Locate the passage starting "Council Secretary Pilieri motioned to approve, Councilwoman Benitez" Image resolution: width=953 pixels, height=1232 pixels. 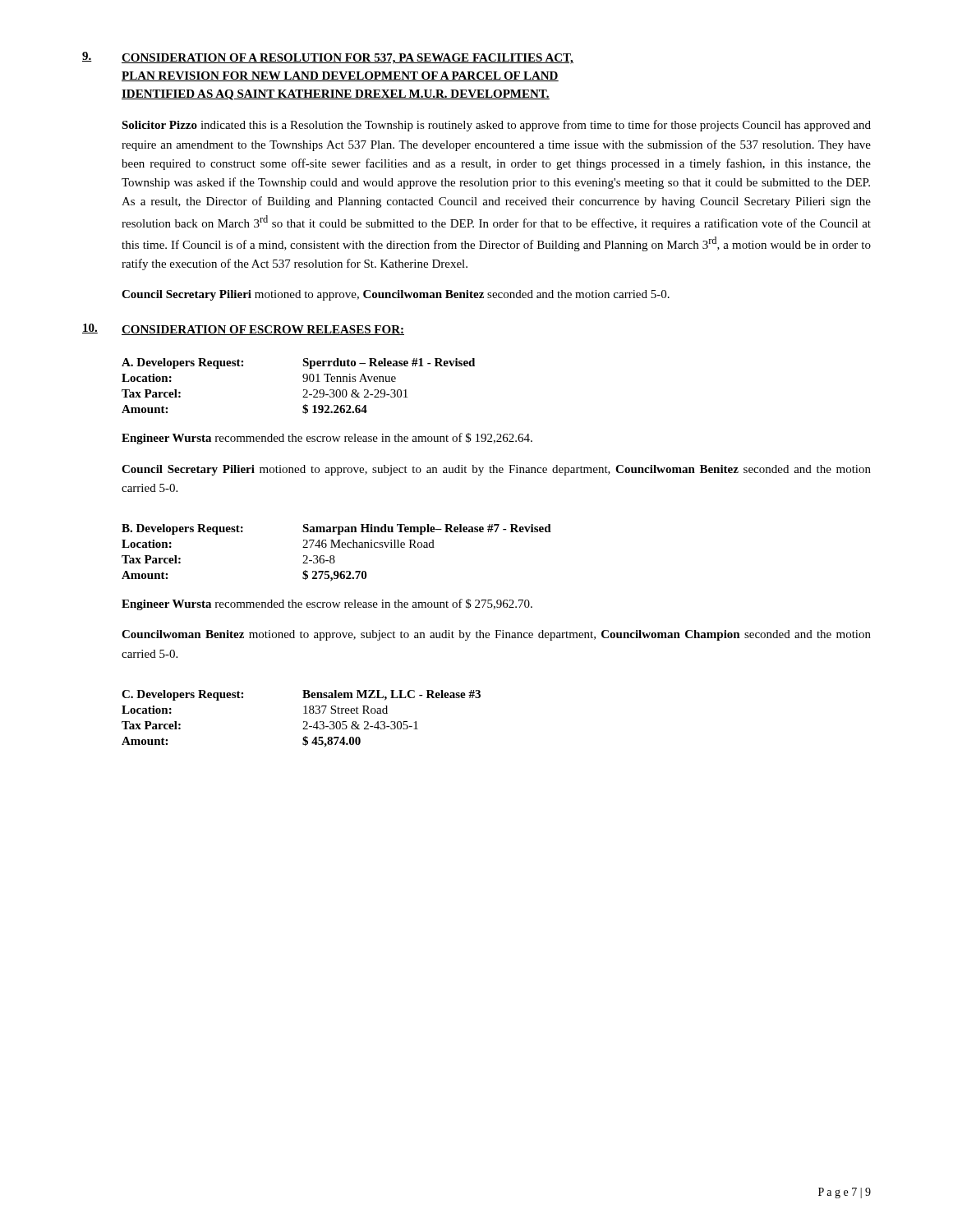(x=396, y=294)
